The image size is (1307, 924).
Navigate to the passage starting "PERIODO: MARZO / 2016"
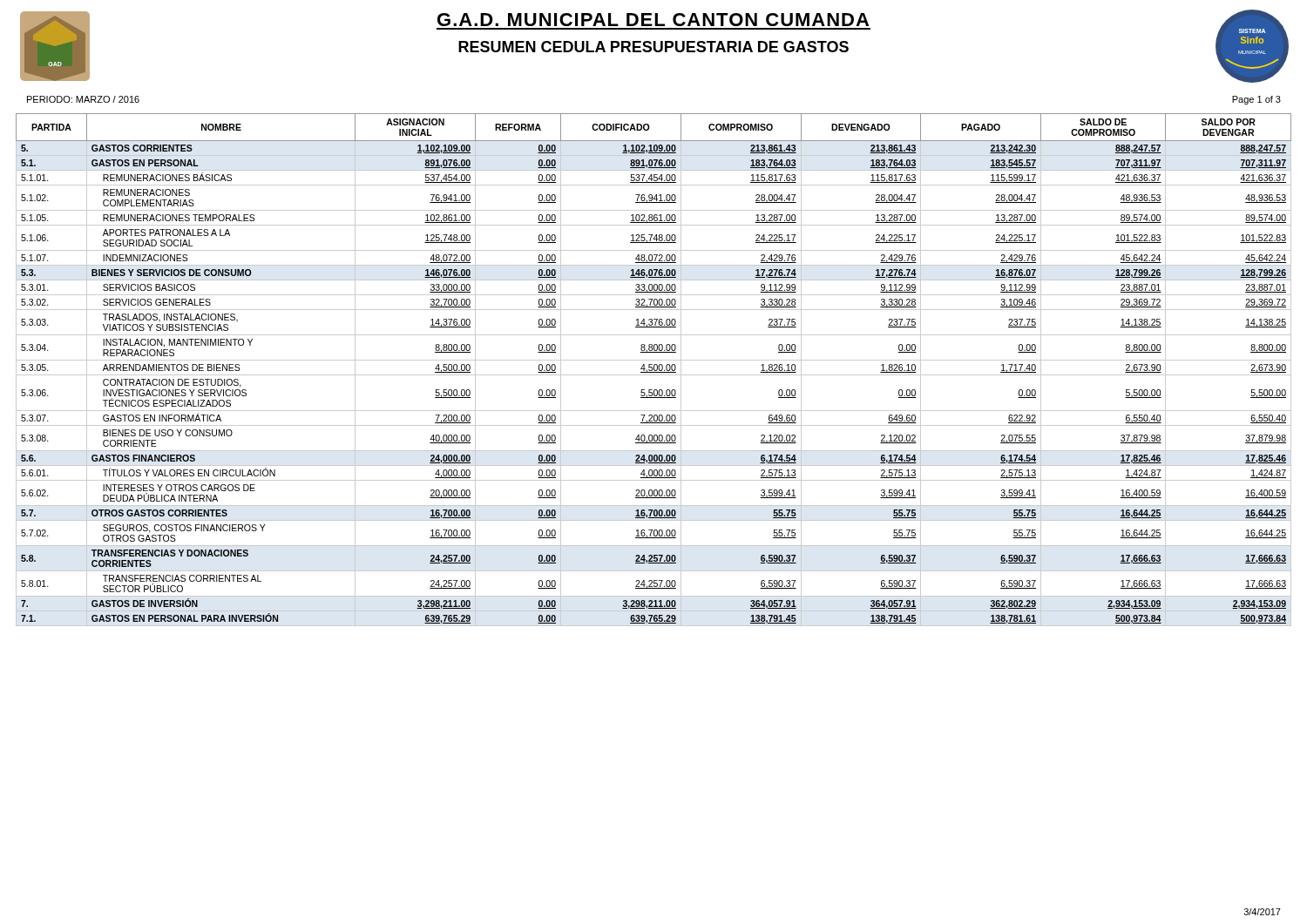83,99
